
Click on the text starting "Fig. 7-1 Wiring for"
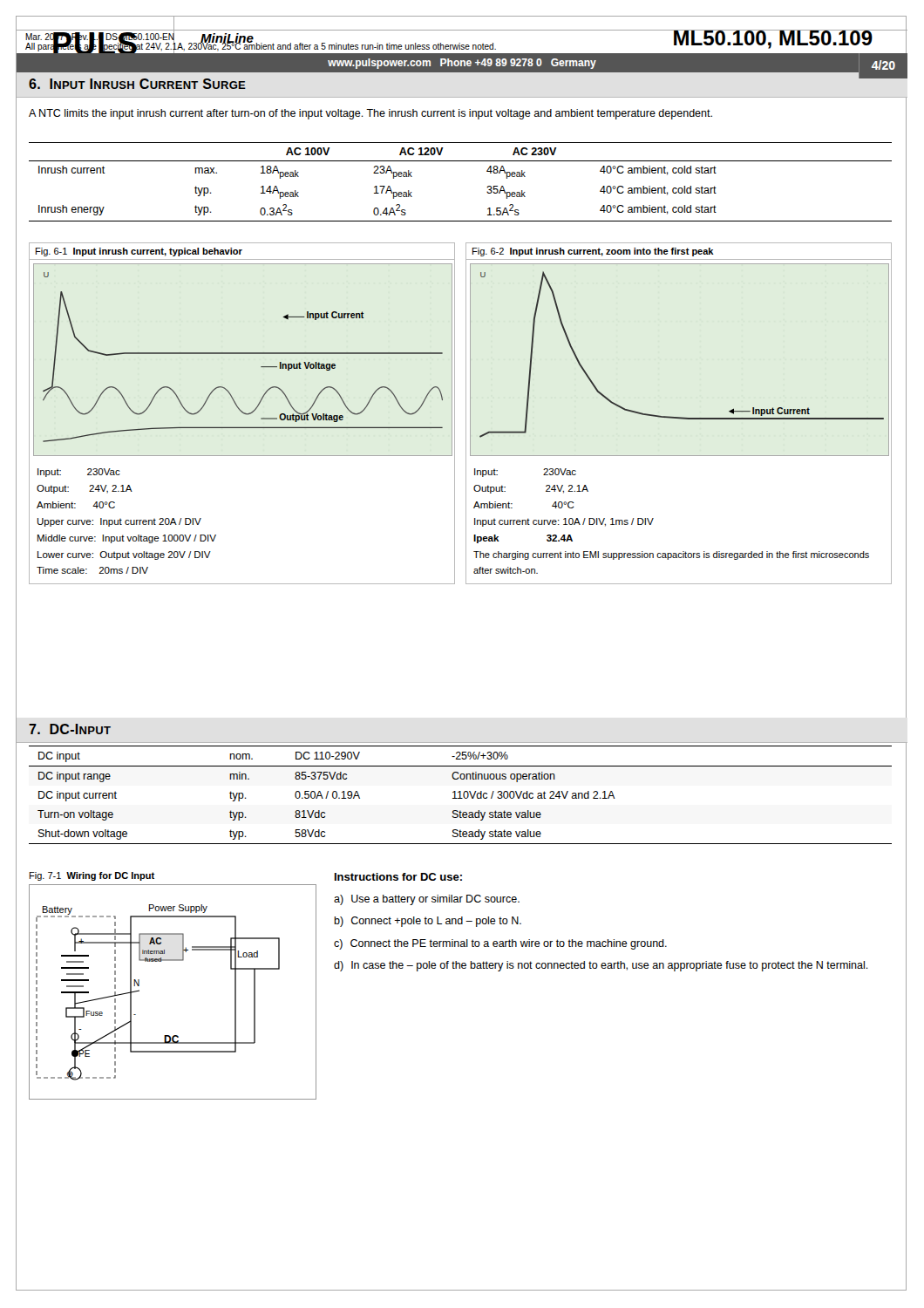tap(92, 875)
